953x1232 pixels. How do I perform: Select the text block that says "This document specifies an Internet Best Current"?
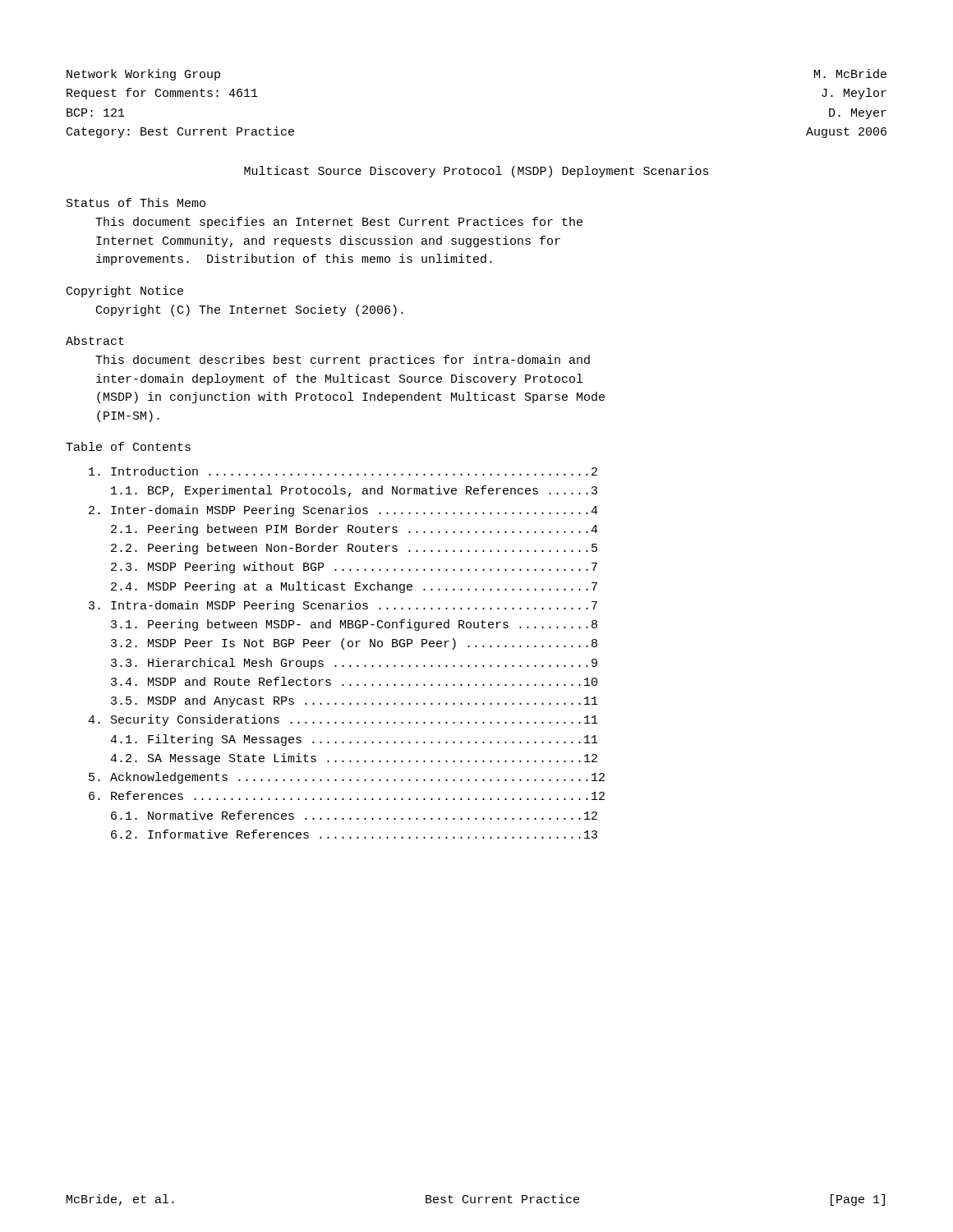coord(339,241)
